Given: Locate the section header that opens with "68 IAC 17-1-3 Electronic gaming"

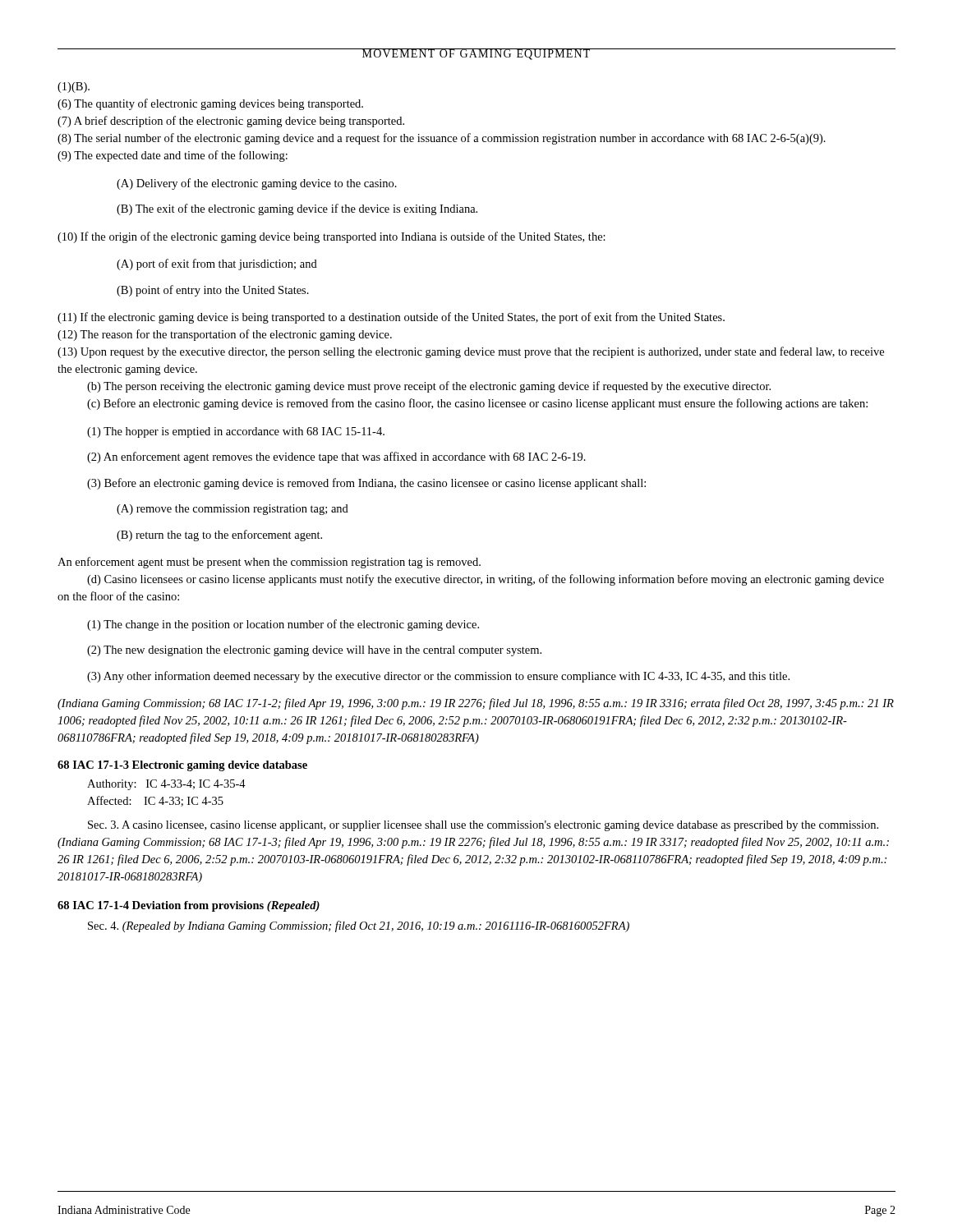Looking at the screenshot, I should point(182,765).
